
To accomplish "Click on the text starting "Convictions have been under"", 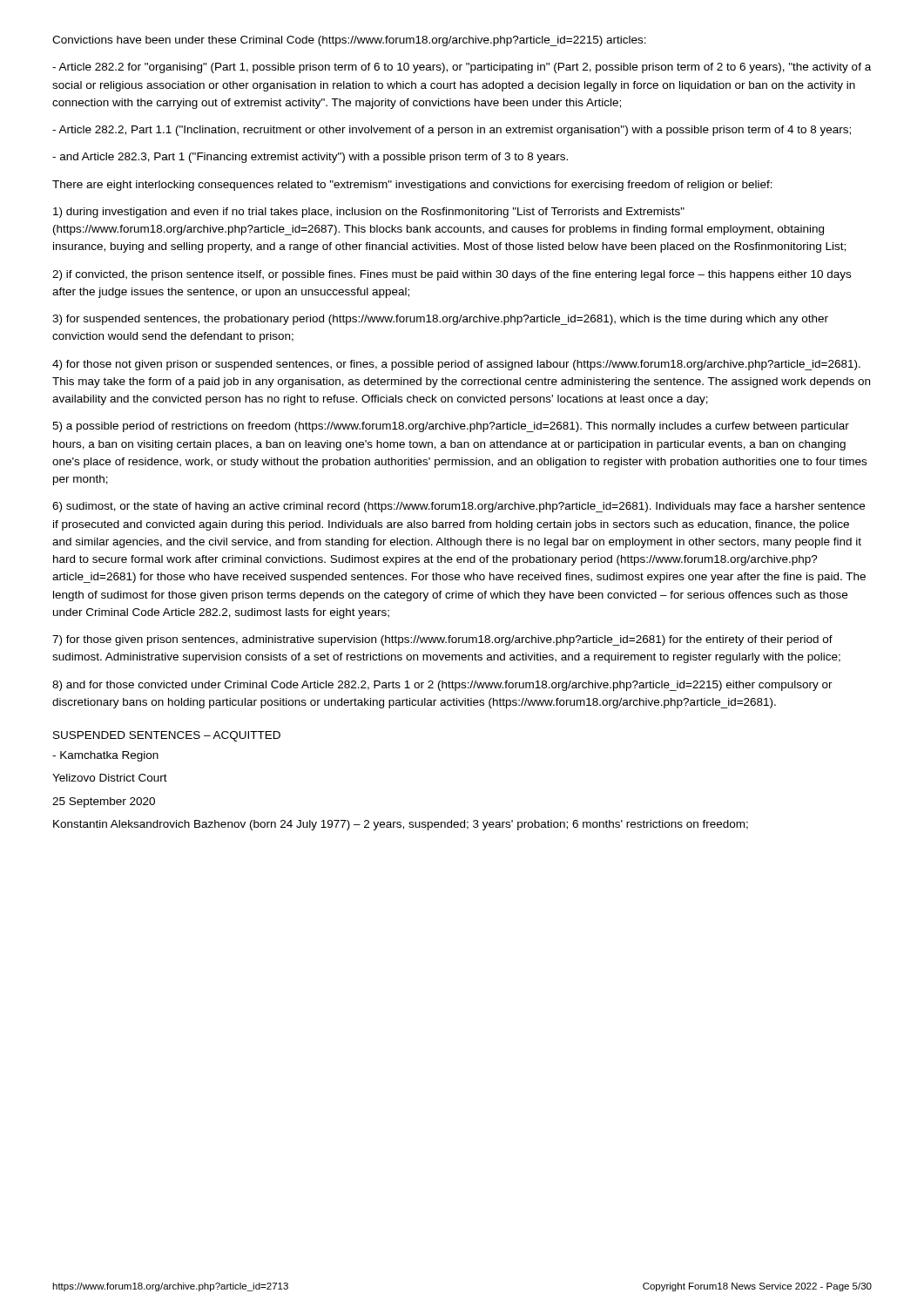I will (x=349, y=40).
